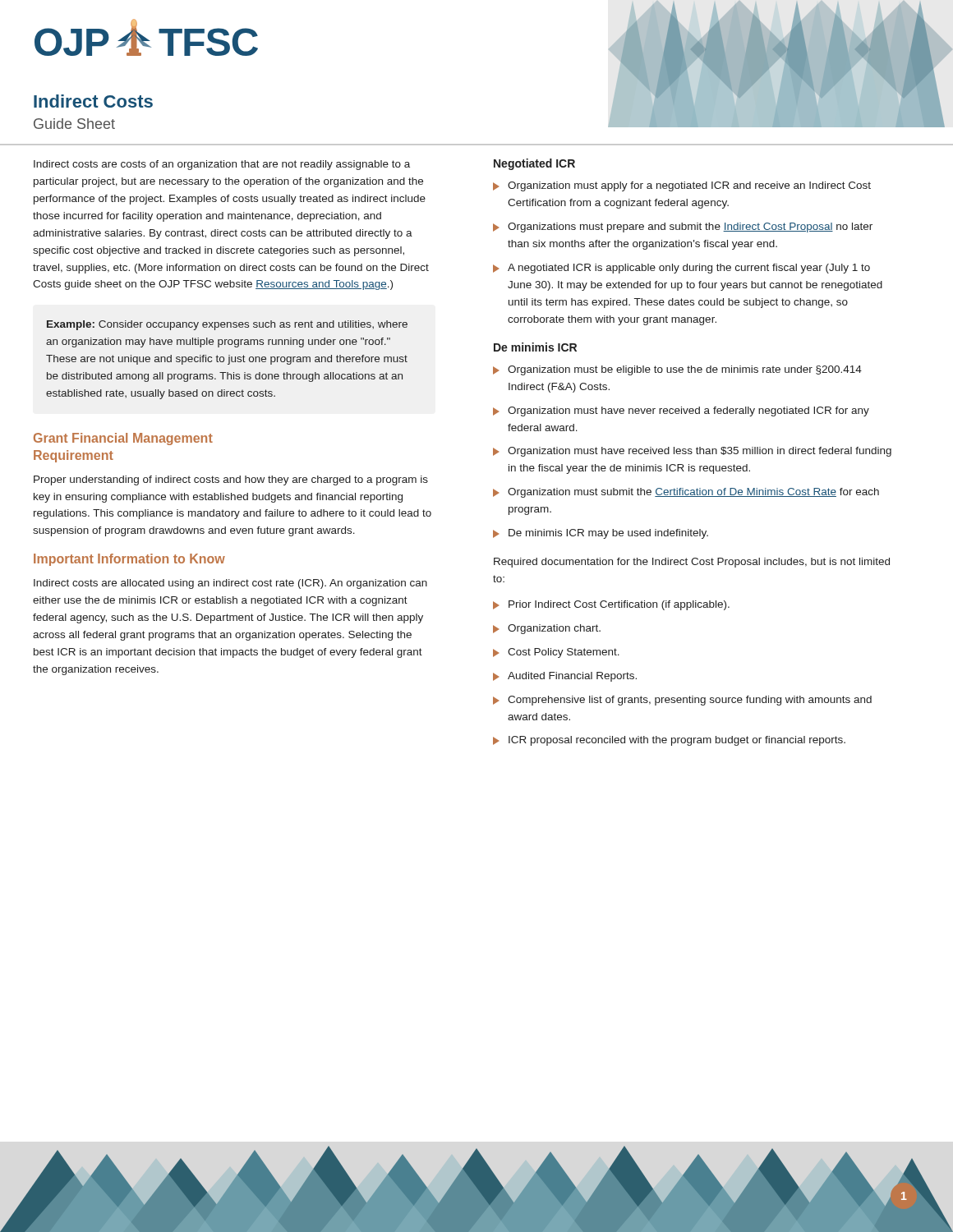Viewport: 953px width, 1232px height.
Task: Locate the block starting "Prior Indirect Cost Certification (if applicable)."
Action: pyautogui.click(x=619, y=604)
